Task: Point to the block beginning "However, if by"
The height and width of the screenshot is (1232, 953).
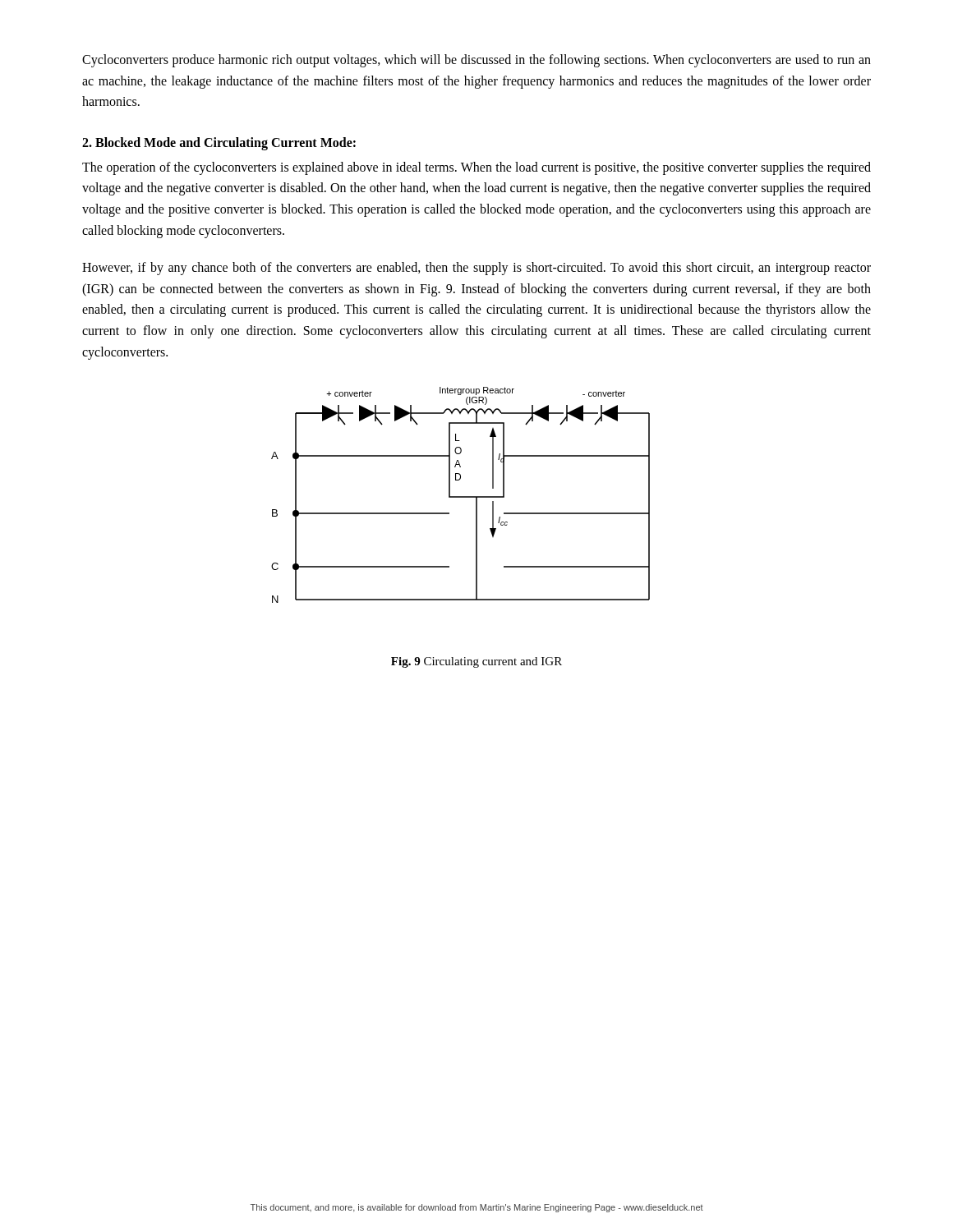Action: coord(476,309)
